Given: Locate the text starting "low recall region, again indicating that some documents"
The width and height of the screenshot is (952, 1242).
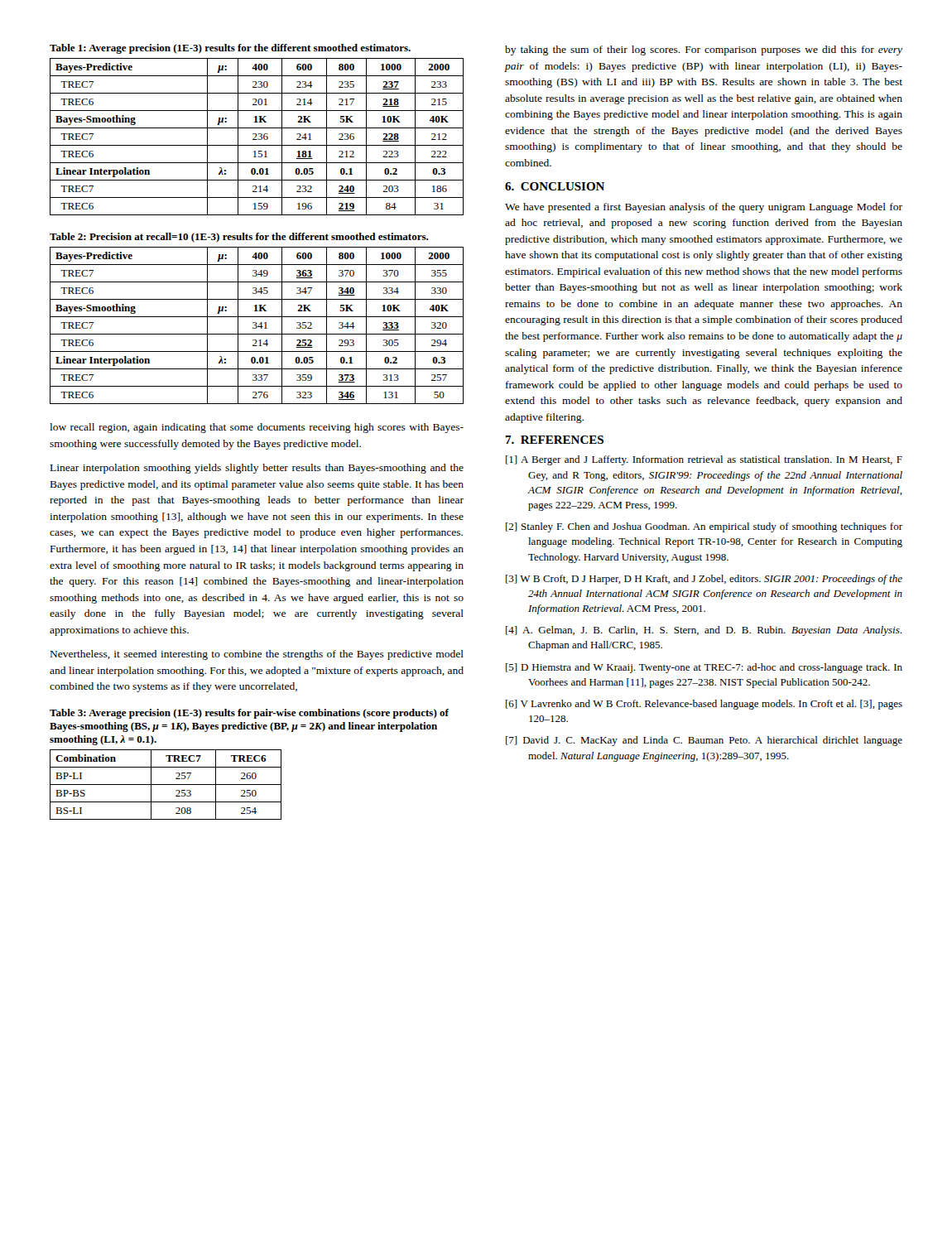Looking at the screenshot, I should click(257, 435).
